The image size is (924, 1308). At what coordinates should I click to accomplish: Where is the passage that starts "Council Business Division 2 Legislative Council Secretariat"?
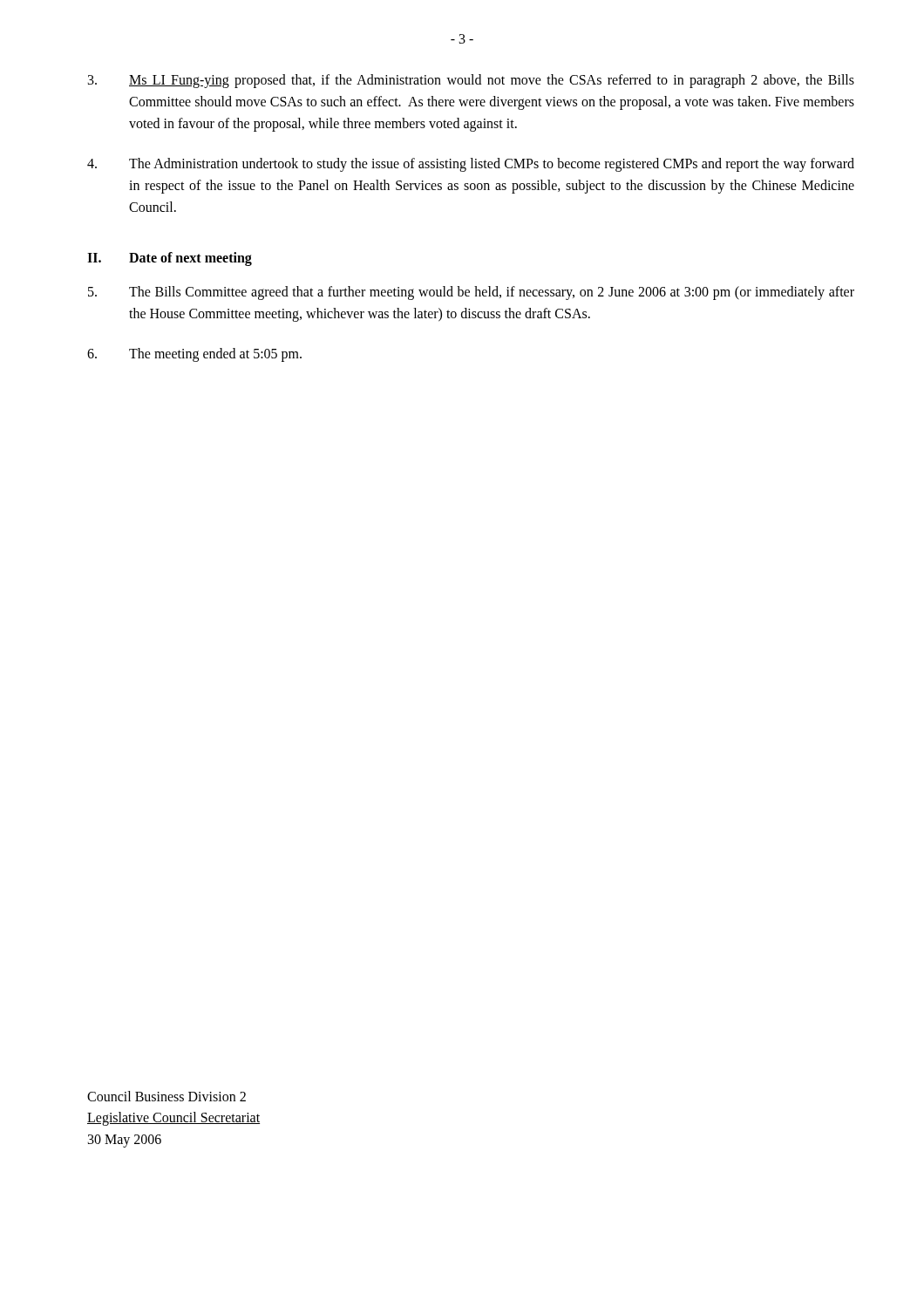point(174,1118)
